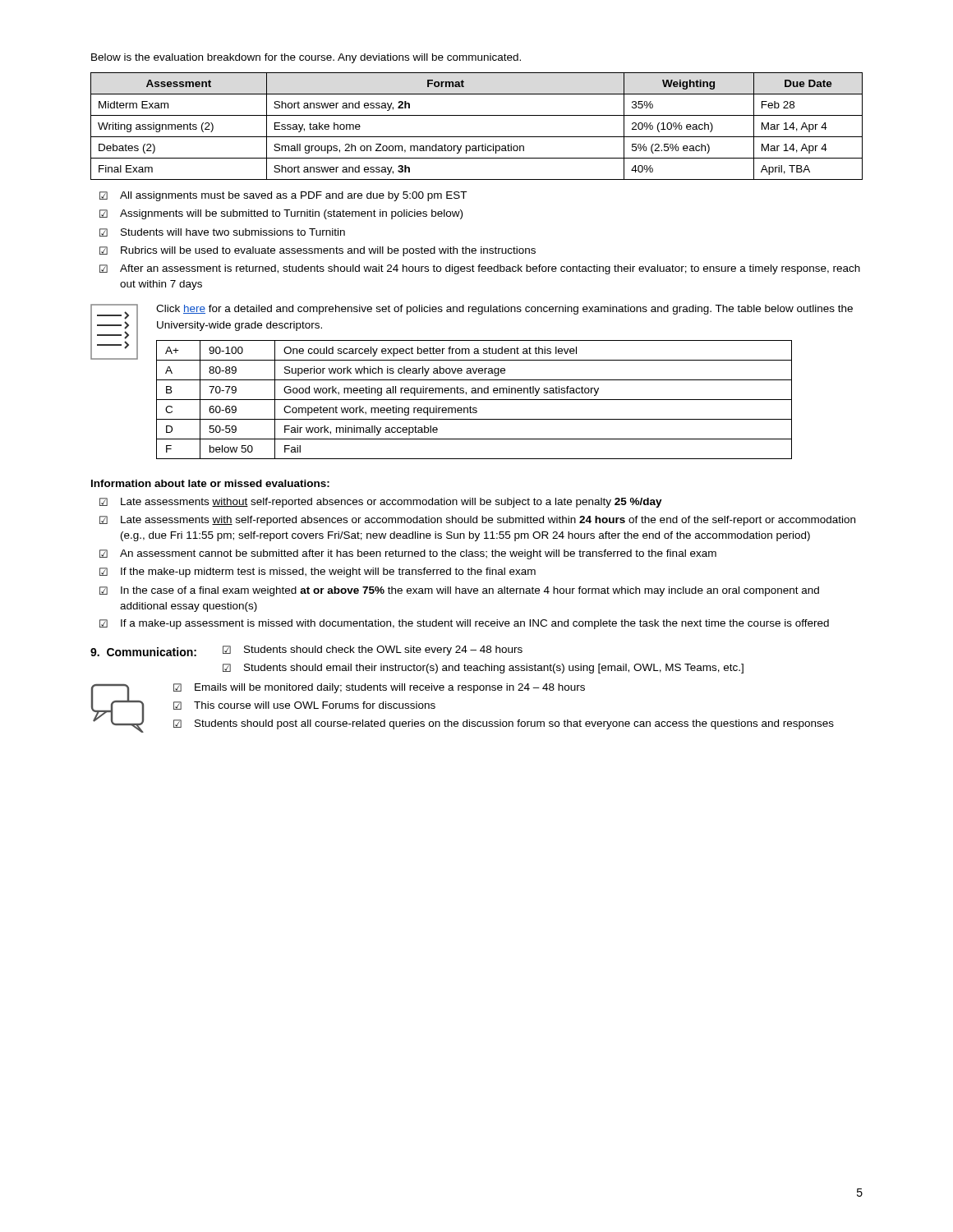Click on the block starting "Below is the evaluation"
The image size is (953, 1232).
coord(306,57)
